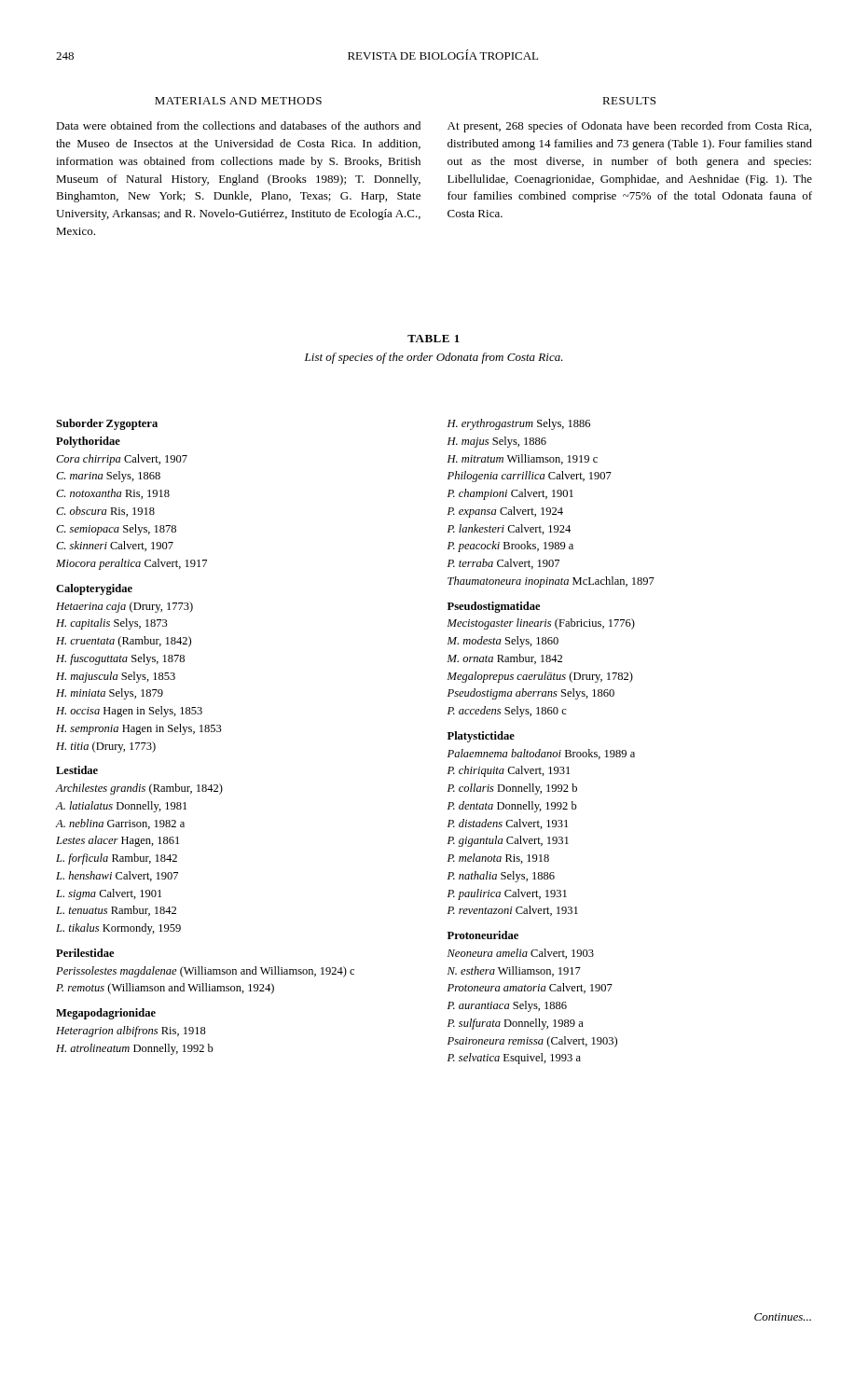The image size is (868, 1399).
Task: Point to "H. cruentata (Rambur, 1842)"
Action: (x=124, y=641)
